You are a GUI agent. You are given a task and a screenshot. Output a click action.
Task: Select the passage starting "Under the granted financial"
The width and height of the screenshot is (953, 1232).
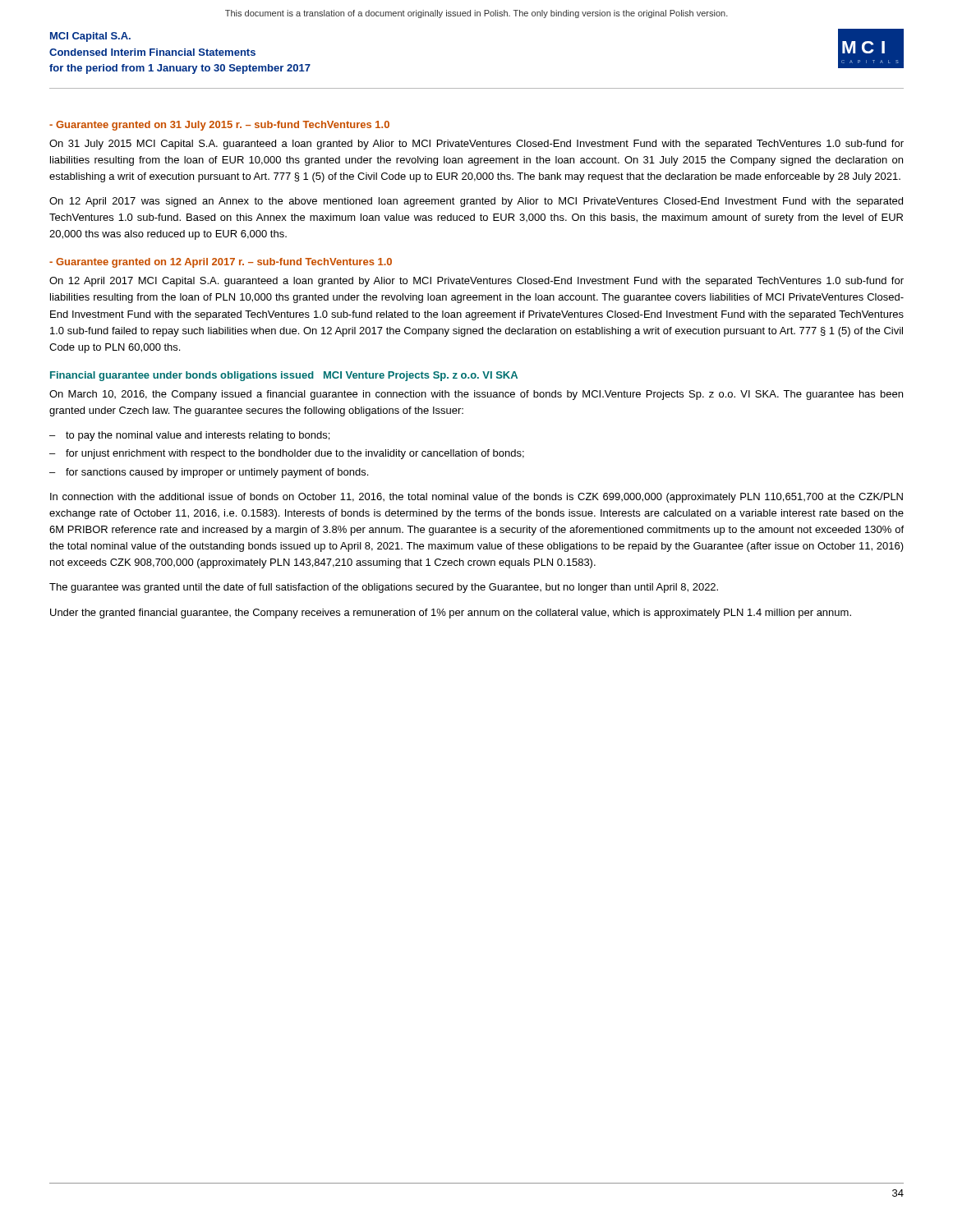(451, 612)
